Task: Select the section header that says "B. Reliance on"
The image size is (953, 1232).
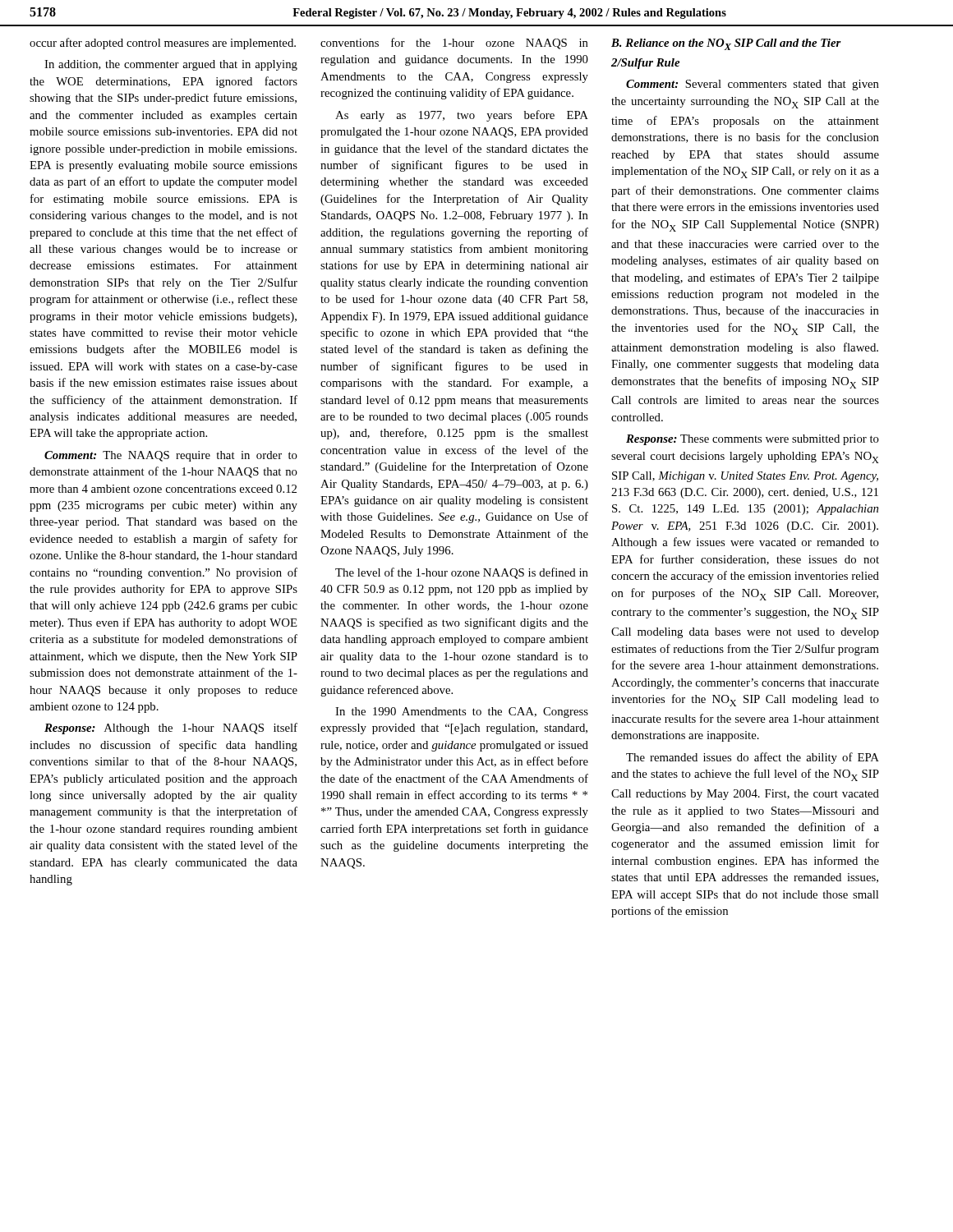Action: [x=726, y=53]
